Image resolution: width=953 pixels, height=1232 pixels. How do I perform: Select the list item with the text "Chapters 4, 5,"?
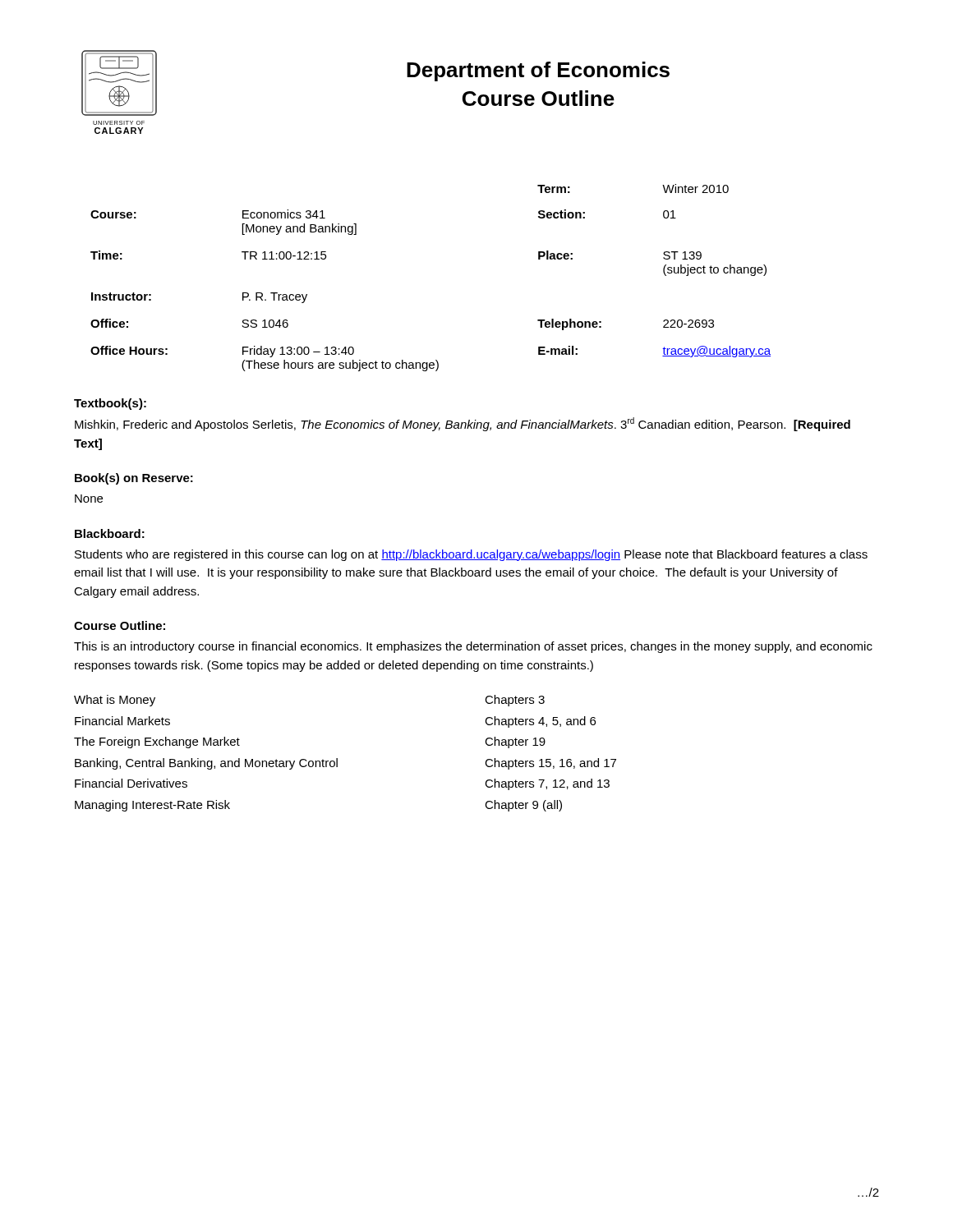point(541,720)
